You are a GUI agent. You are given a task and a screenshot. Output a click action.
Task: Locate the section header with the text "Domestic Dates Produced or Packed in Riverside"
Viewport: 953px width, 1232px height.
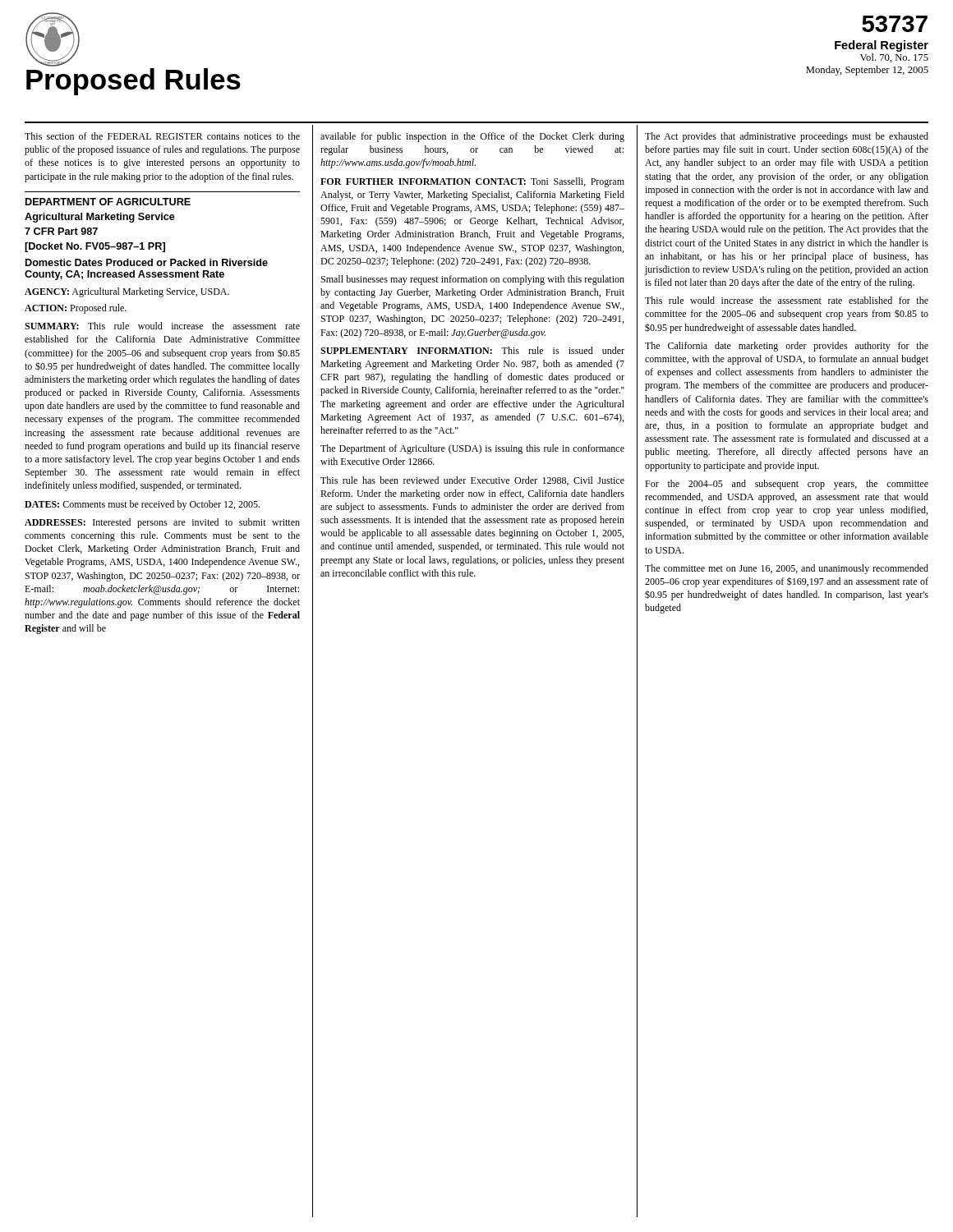146,268
